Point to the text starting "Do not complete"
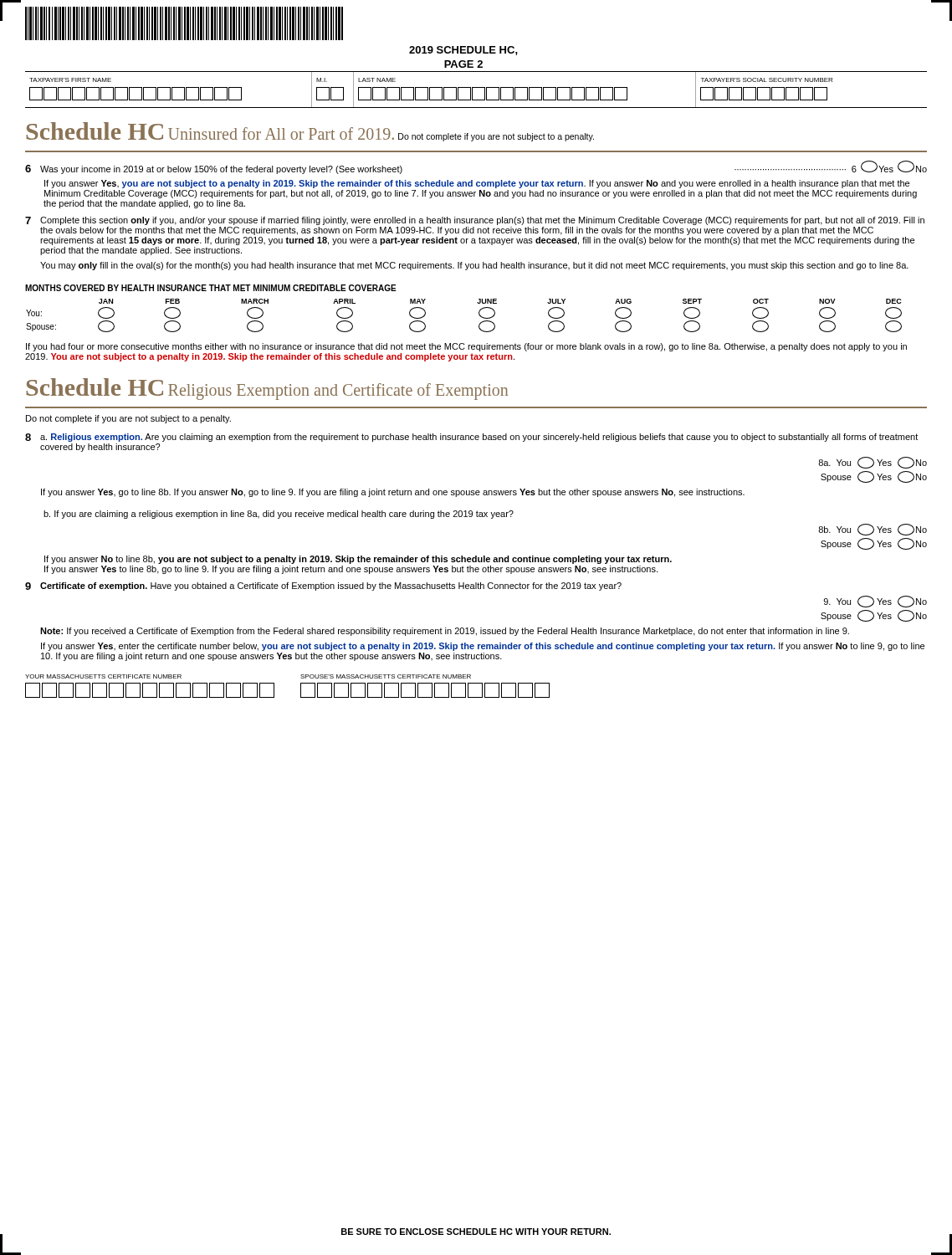 [x=128, y=418]
